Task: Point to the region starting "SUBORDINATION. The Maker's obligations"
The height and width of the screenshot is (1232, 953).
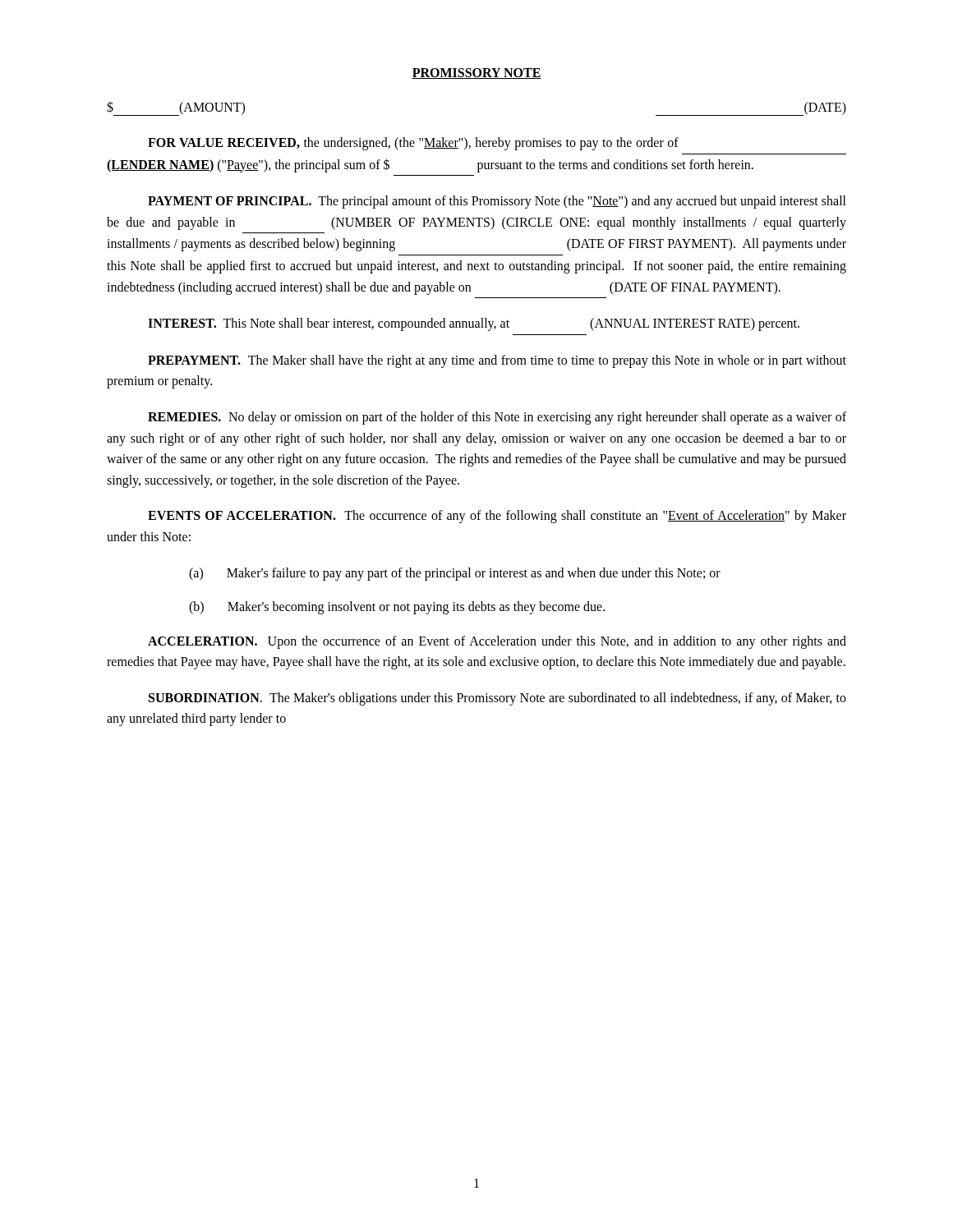Action: tap(476, 708)
